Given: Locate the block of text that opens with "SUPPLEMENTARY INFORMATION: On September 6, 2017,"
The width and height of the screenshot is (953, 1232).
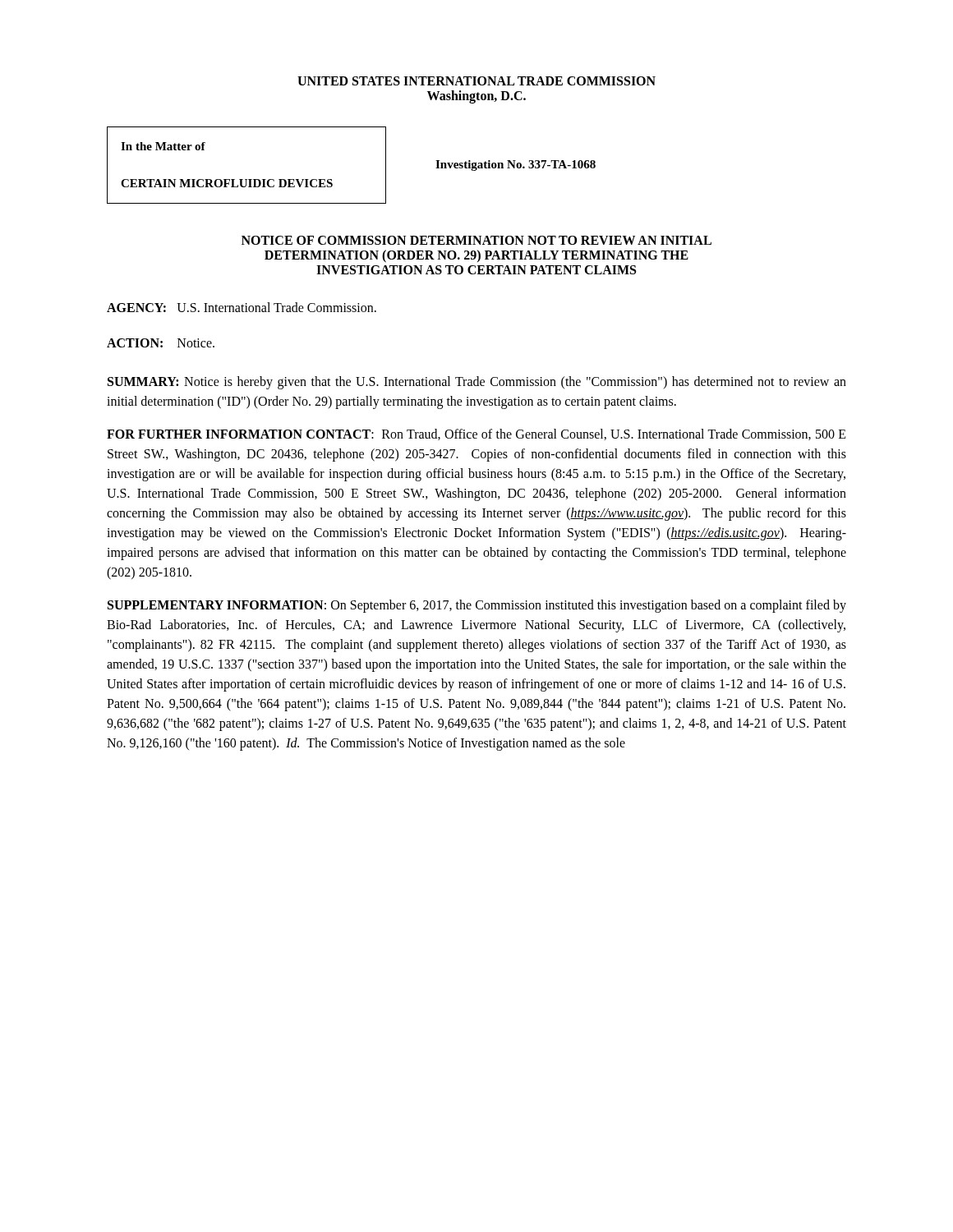Looking at the screenshot, I should pos(476,674).
